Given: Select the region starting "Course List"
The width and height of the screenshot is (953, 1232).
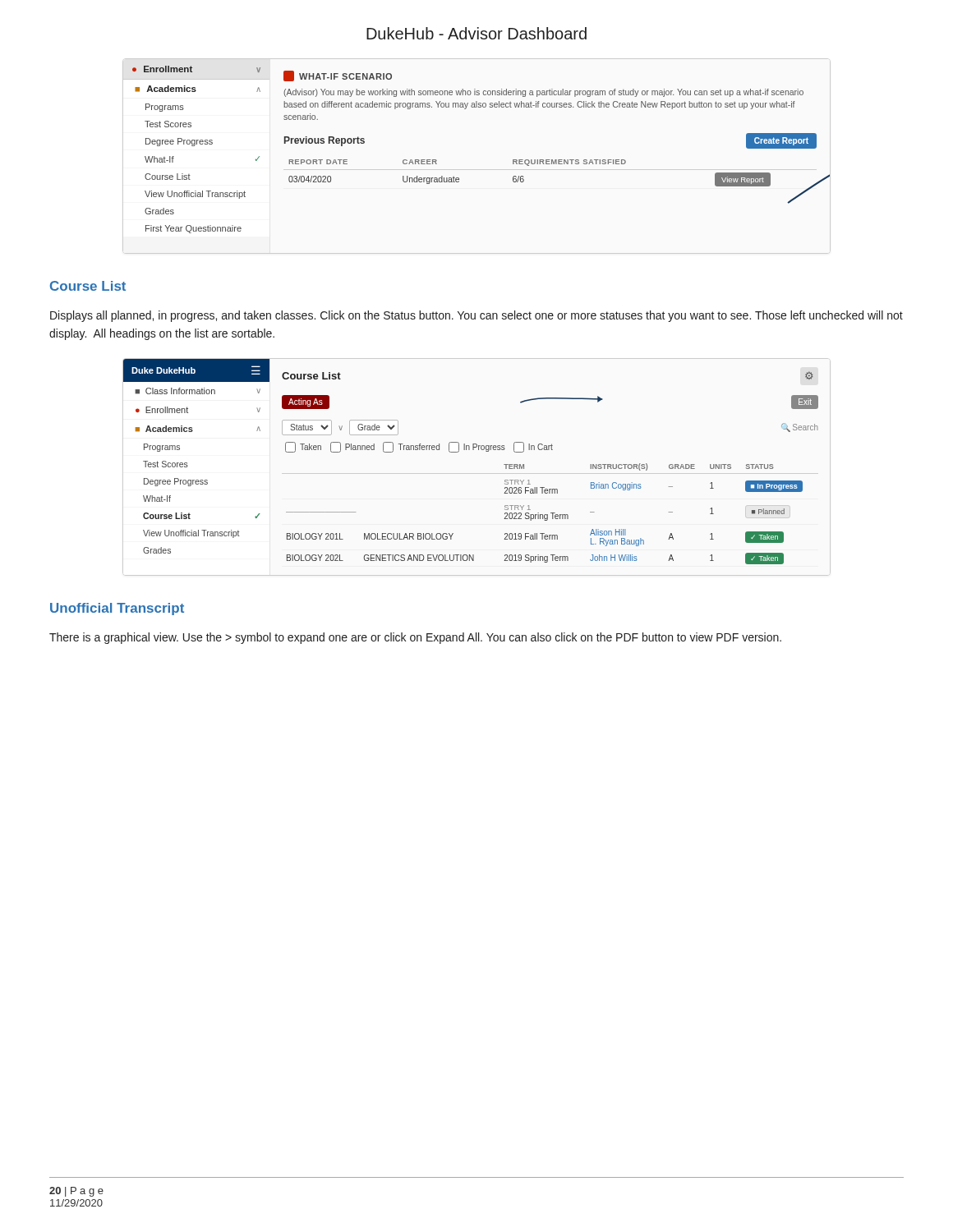Looking at the screenshot, I should (88, 286).
